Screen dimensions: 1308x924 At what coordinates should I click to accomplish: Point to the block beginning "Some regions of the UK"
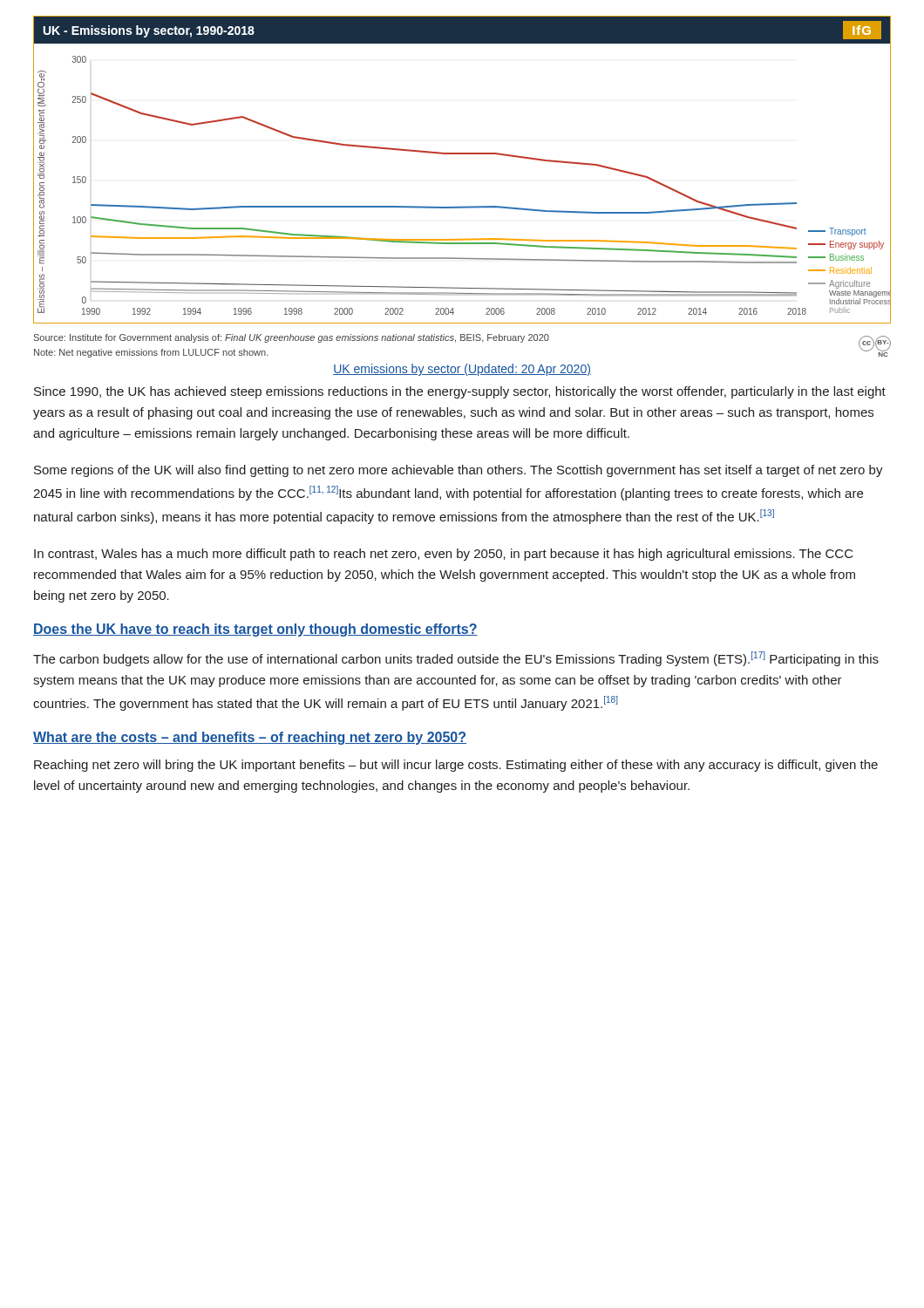click(462, 494)
